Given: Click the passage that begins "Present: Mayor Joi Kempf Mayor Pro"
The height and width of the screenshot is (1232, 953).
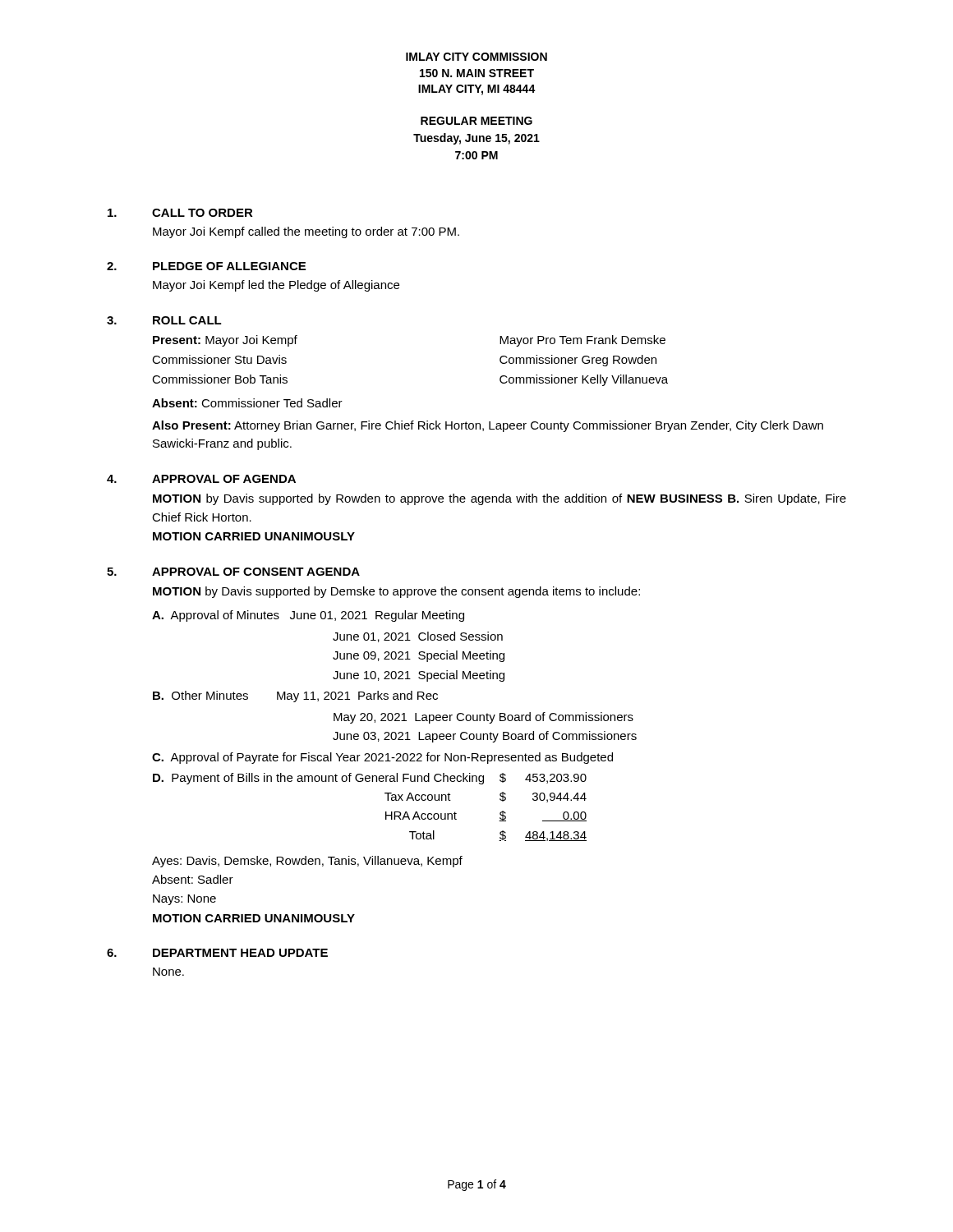Looking at the screenshot, I should pos(499,392).
